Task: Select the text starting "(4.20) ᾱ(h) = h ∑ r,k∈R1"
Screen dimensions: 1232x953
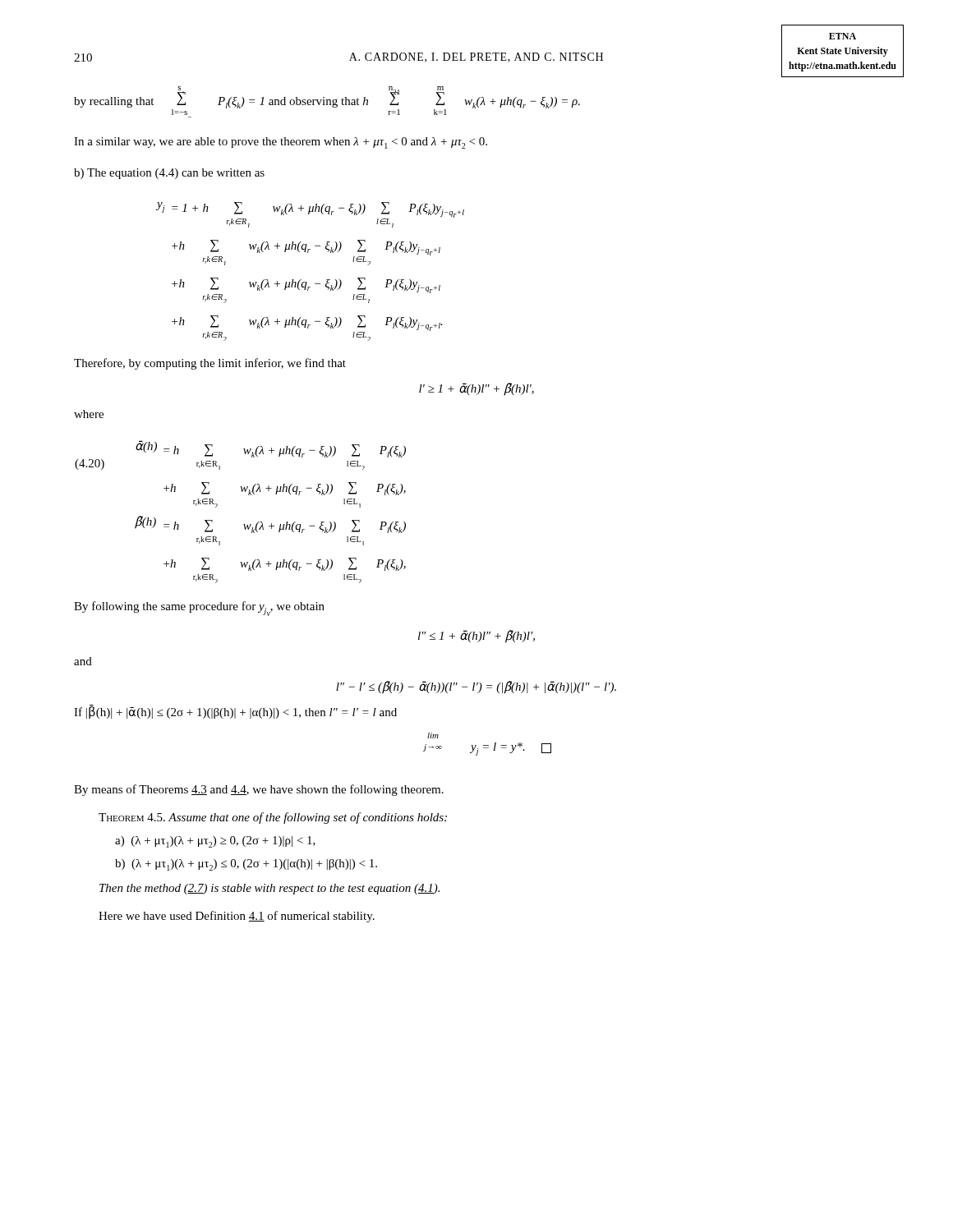Action: coord(271,449)
